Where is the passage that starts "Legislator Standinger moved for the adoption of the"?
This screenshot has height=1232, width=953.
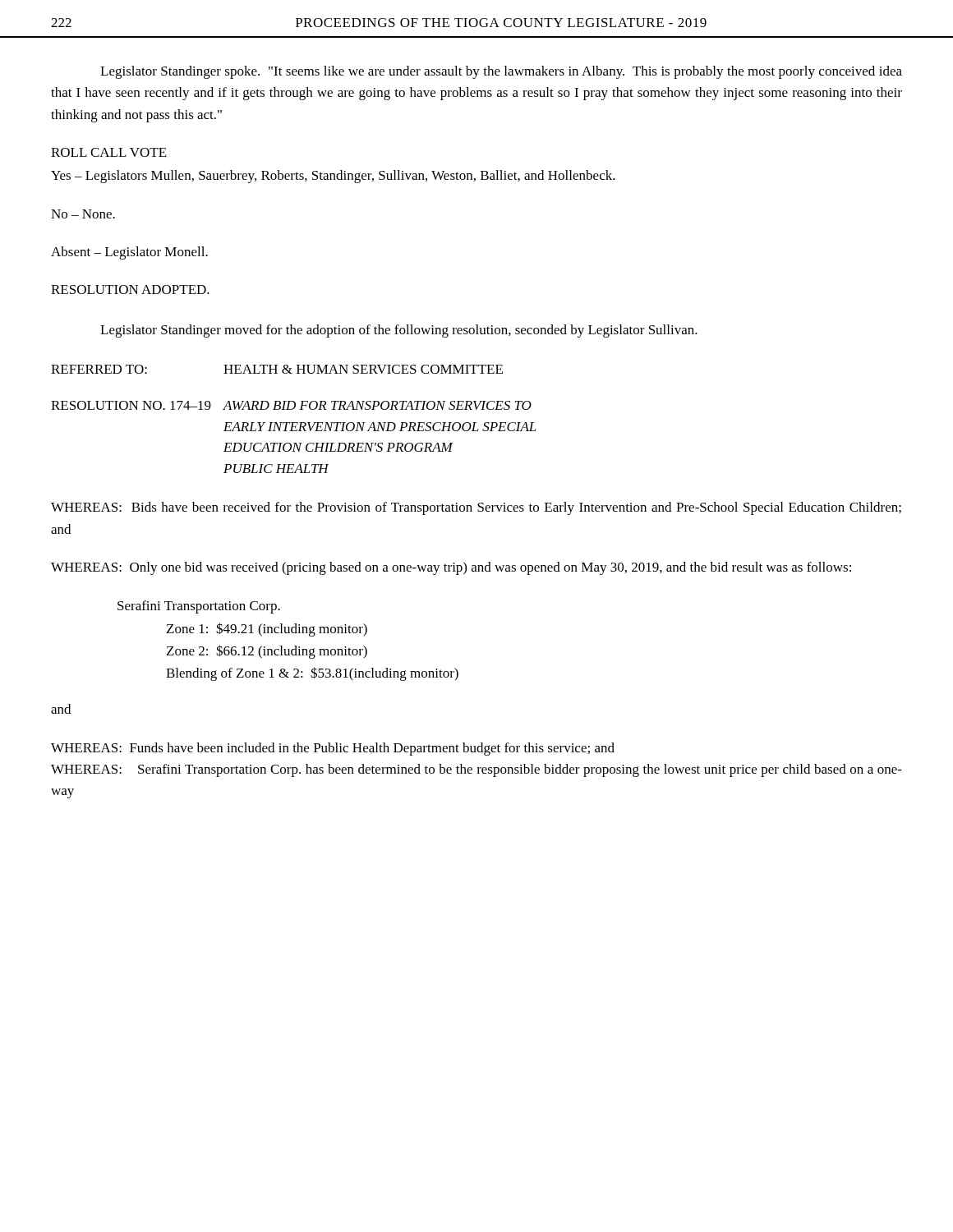click(399, 330)
